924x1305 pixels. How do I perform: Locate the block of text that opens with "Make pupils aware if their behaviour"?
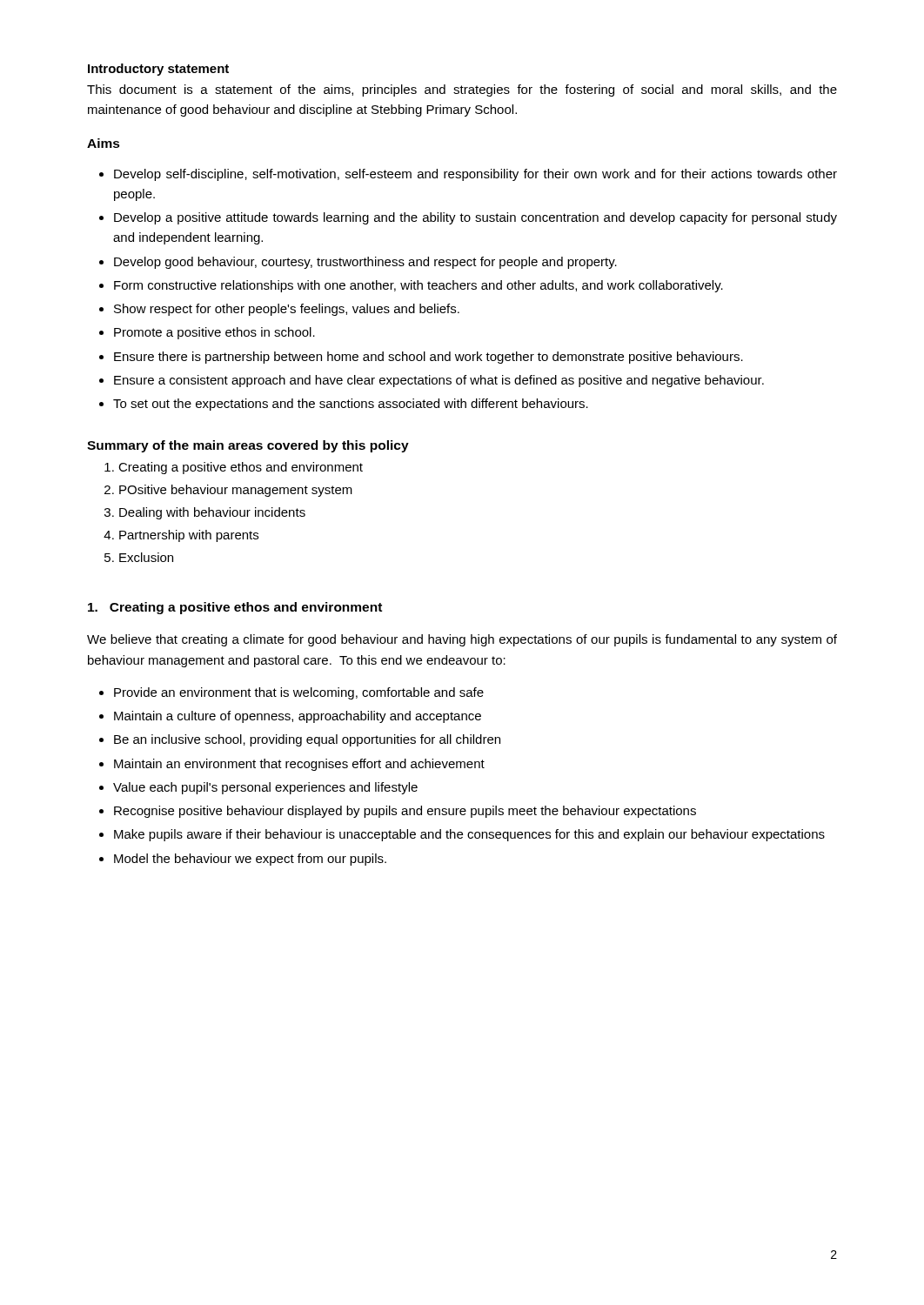(x=469, y=834)
